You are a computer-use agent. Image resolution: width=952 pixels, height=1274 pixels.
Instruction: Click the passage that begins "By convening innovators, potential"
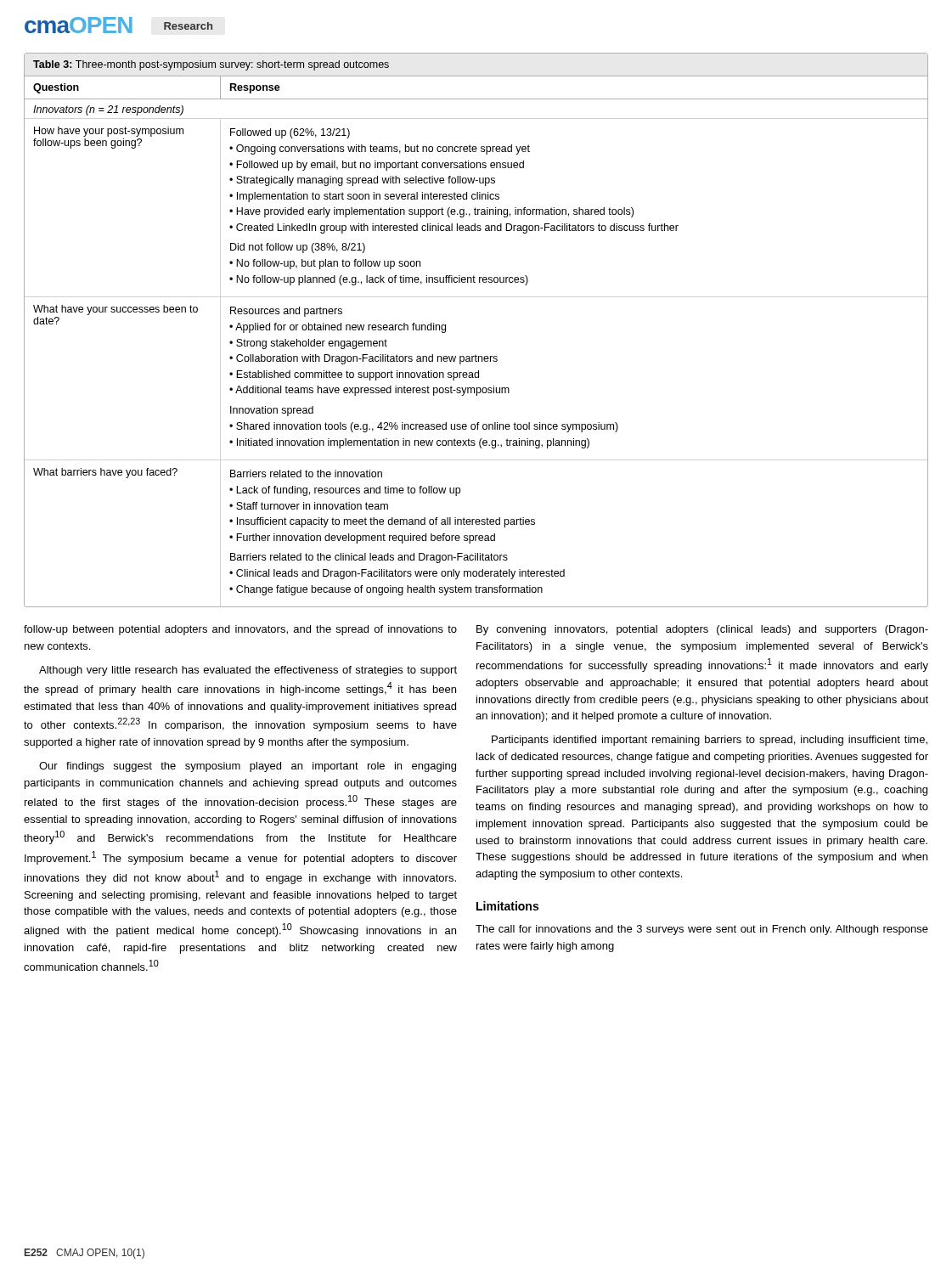tap(702, 788)
